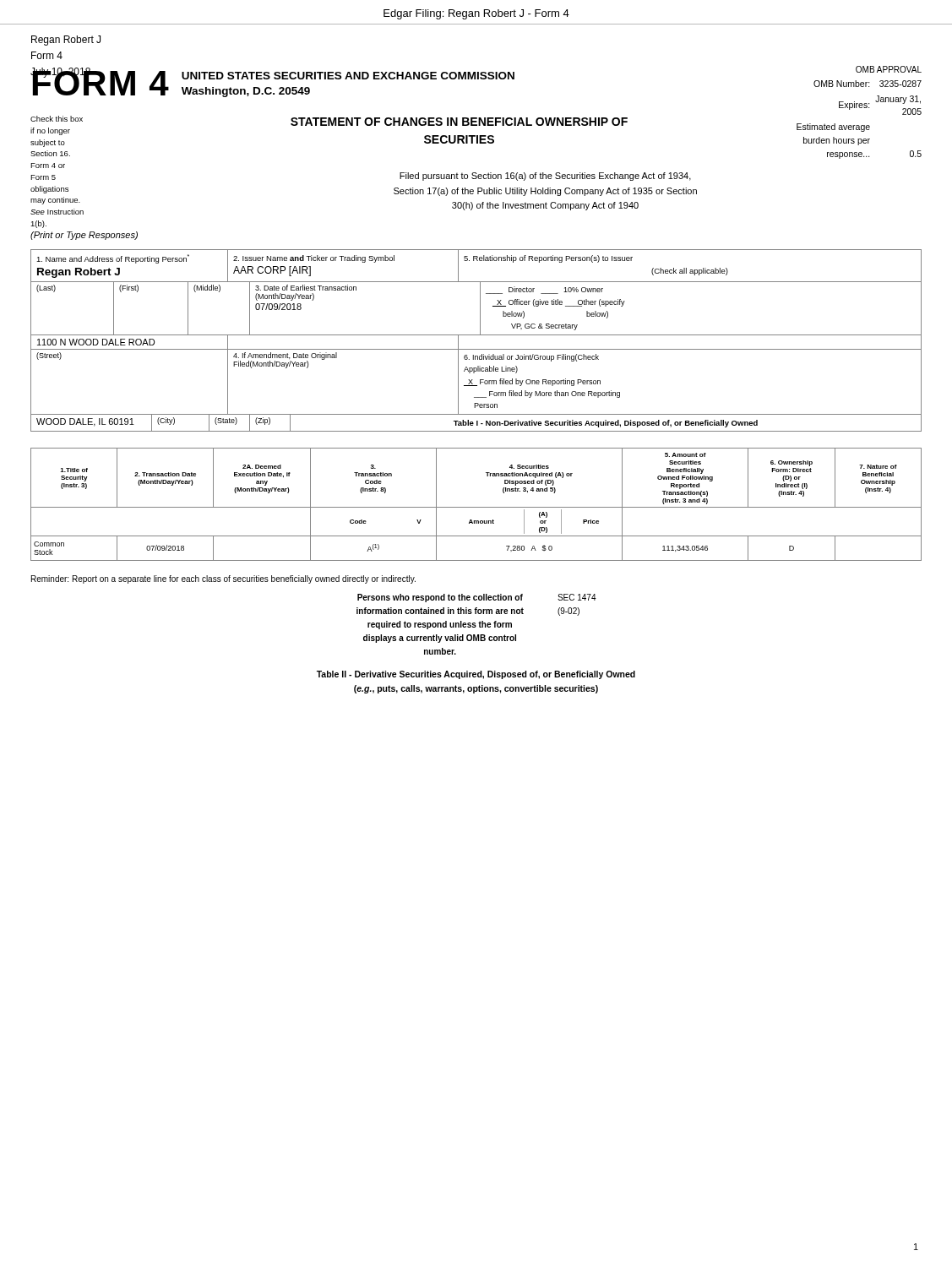The width and height of the screenshot is (952, 1267).
Task: Where is the section header that starts "STATEMENT OF CHANGES IN BENEFICIAL"?
Action: [x=459, y=131]
